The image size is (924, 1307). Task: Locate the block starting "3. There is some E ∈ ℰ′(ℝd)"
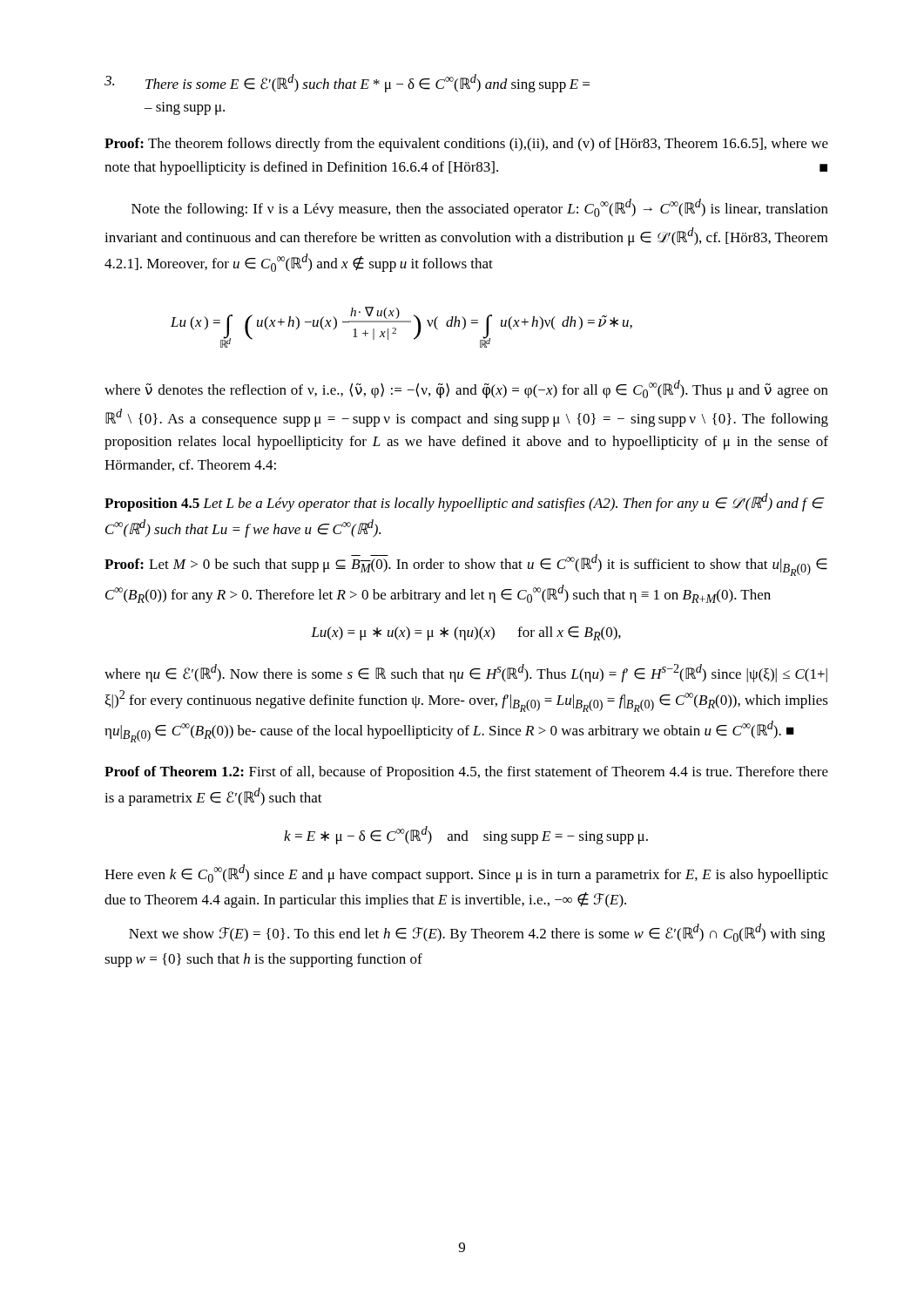click(466, 94)
